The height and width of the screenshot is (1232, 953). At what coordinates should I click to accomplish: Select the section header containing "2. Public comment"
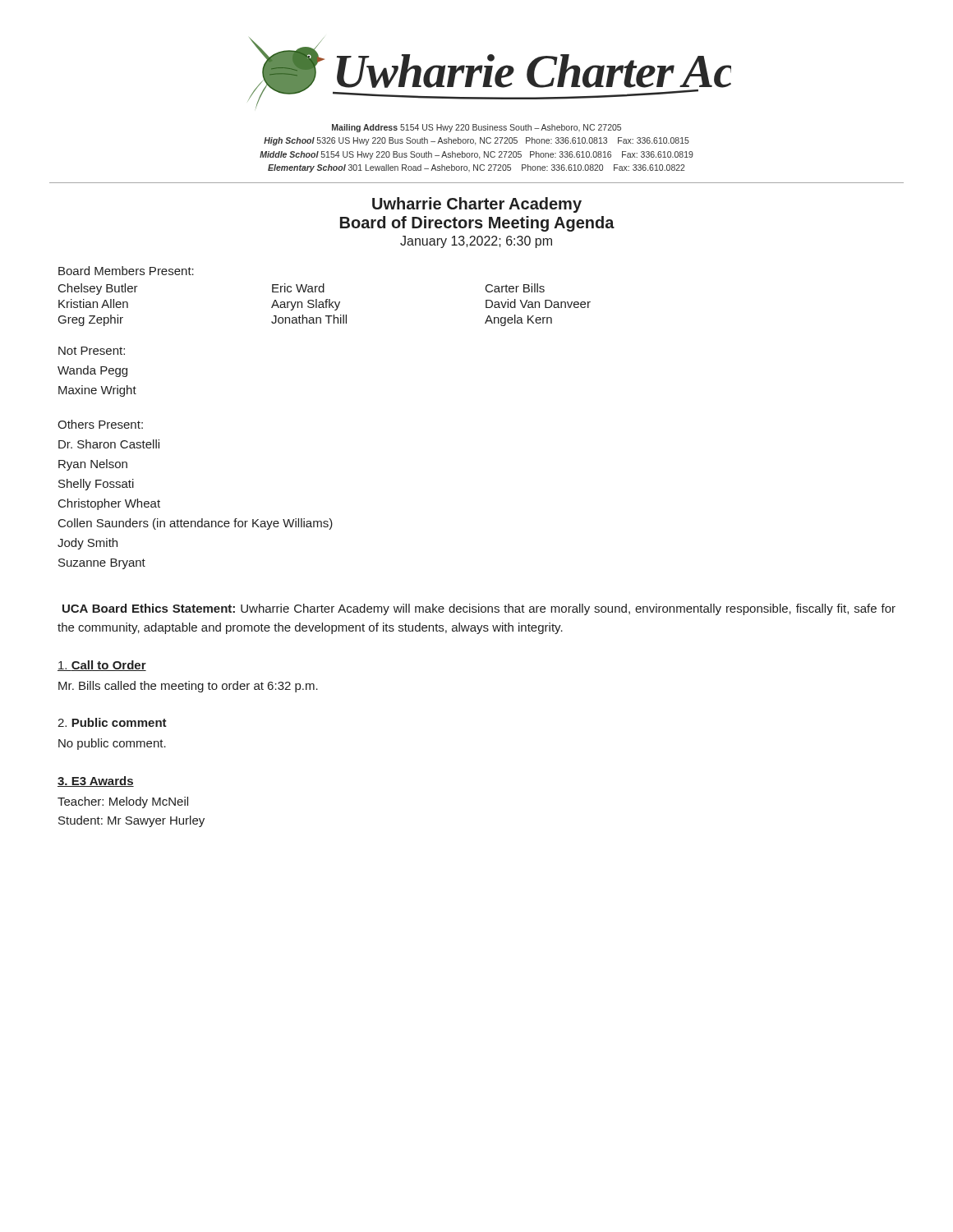112,722
